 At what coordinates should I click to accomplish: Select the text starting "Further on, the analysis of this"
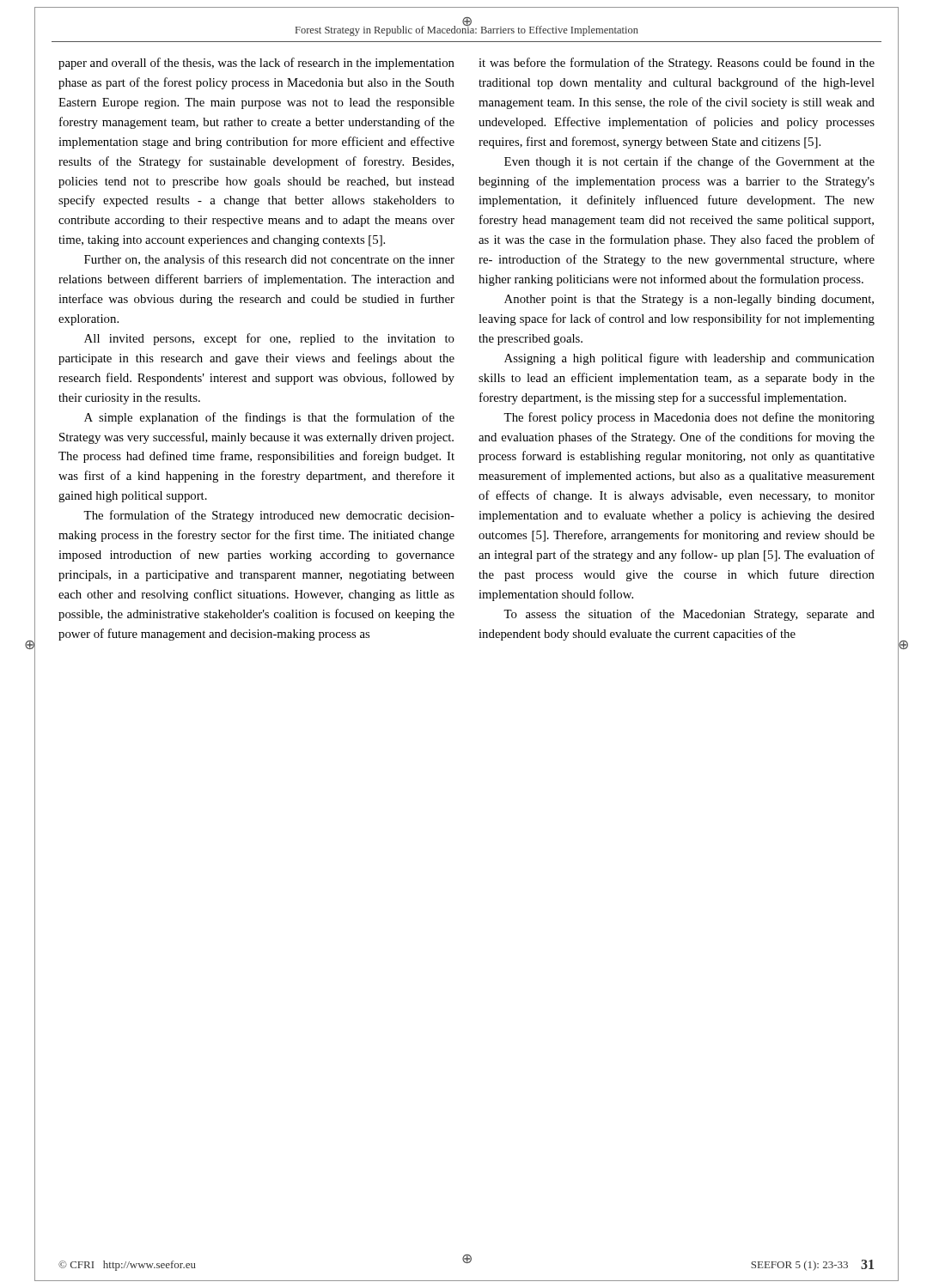tap(256, 289)
